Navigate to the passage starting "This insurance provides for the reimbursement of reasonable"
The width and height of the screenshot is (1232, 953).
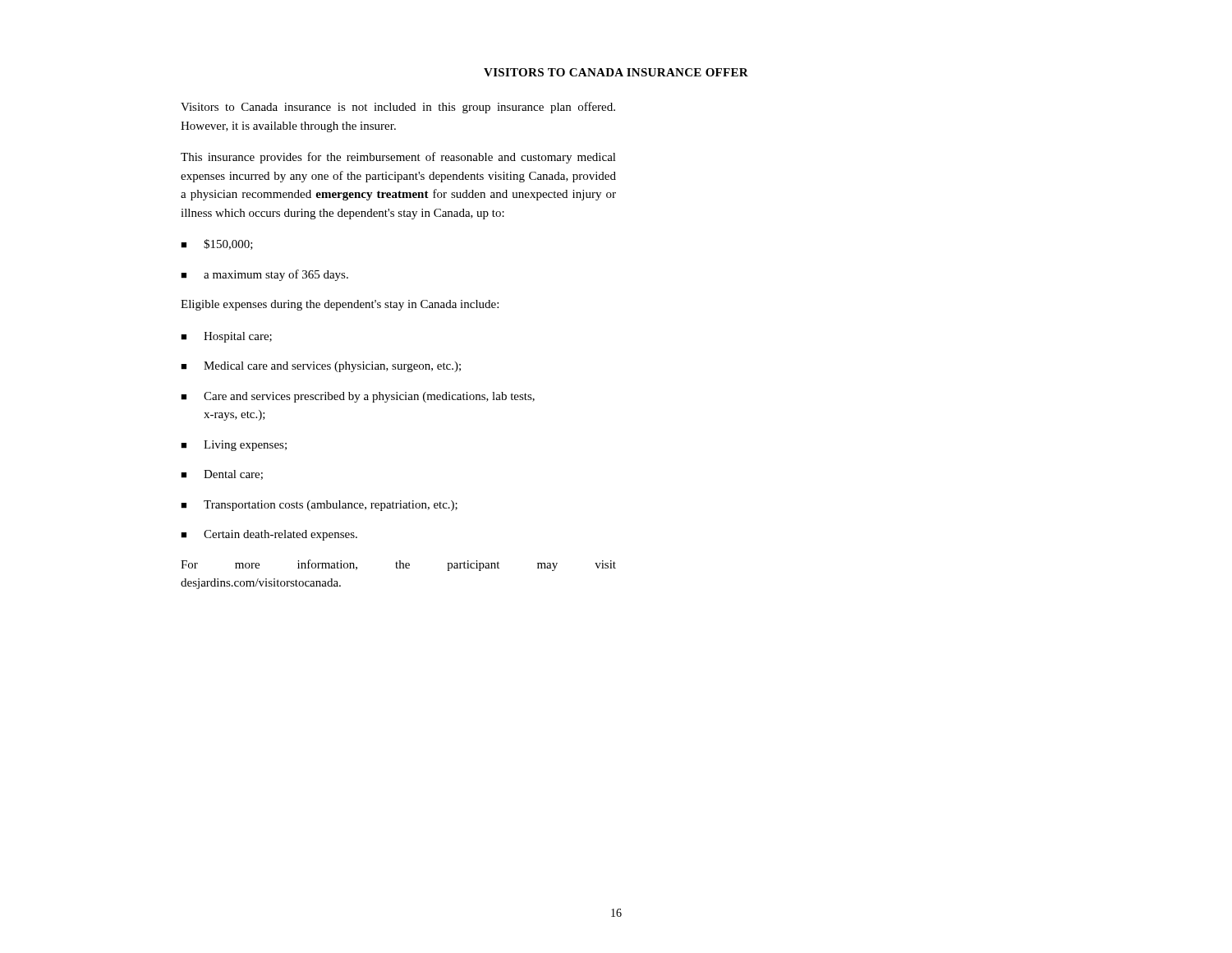[x=398, y=185]
